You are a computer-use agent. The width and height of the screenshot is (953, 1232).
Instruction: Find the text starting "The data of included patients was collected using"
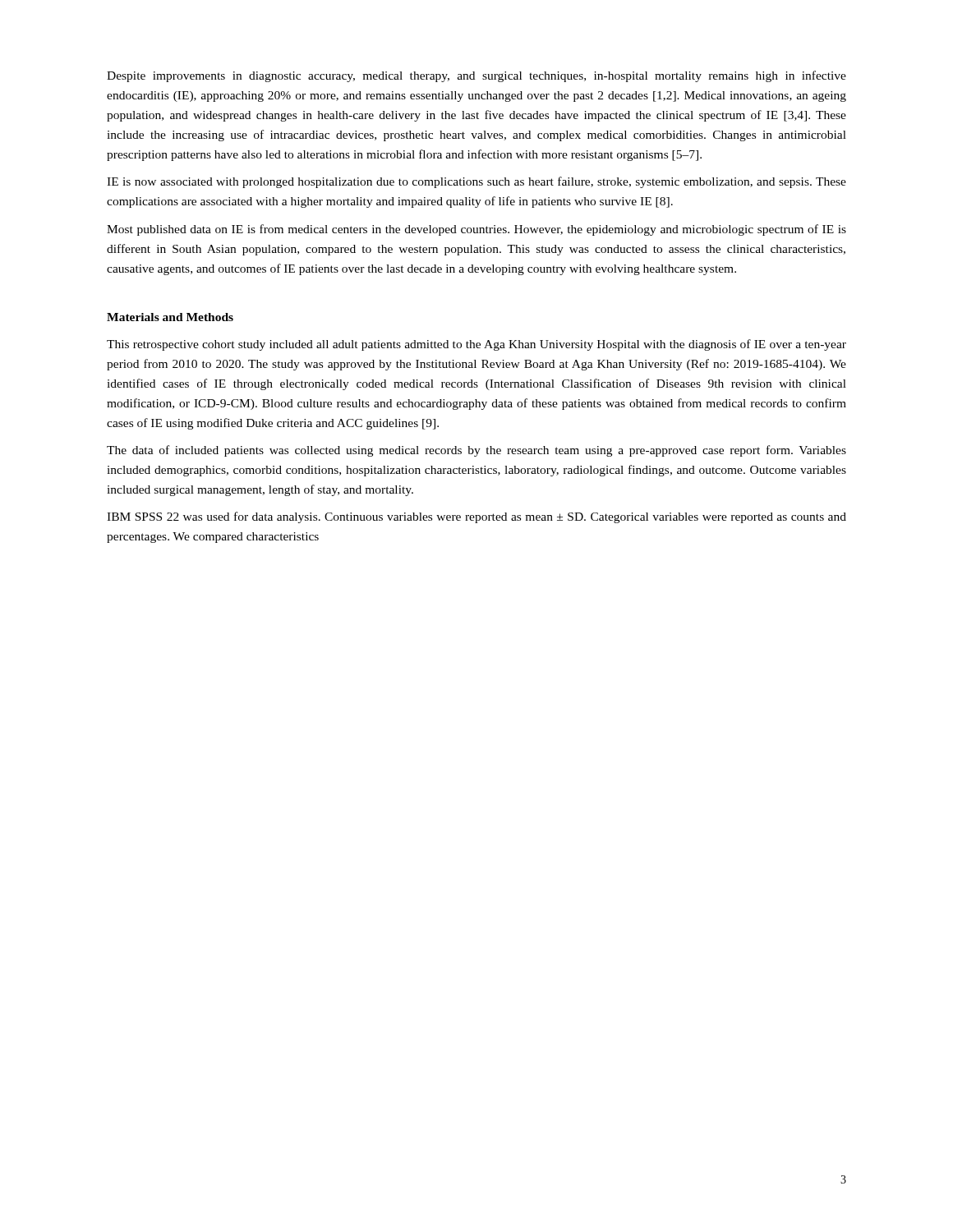pyautogui.click(x=476, y=470)
